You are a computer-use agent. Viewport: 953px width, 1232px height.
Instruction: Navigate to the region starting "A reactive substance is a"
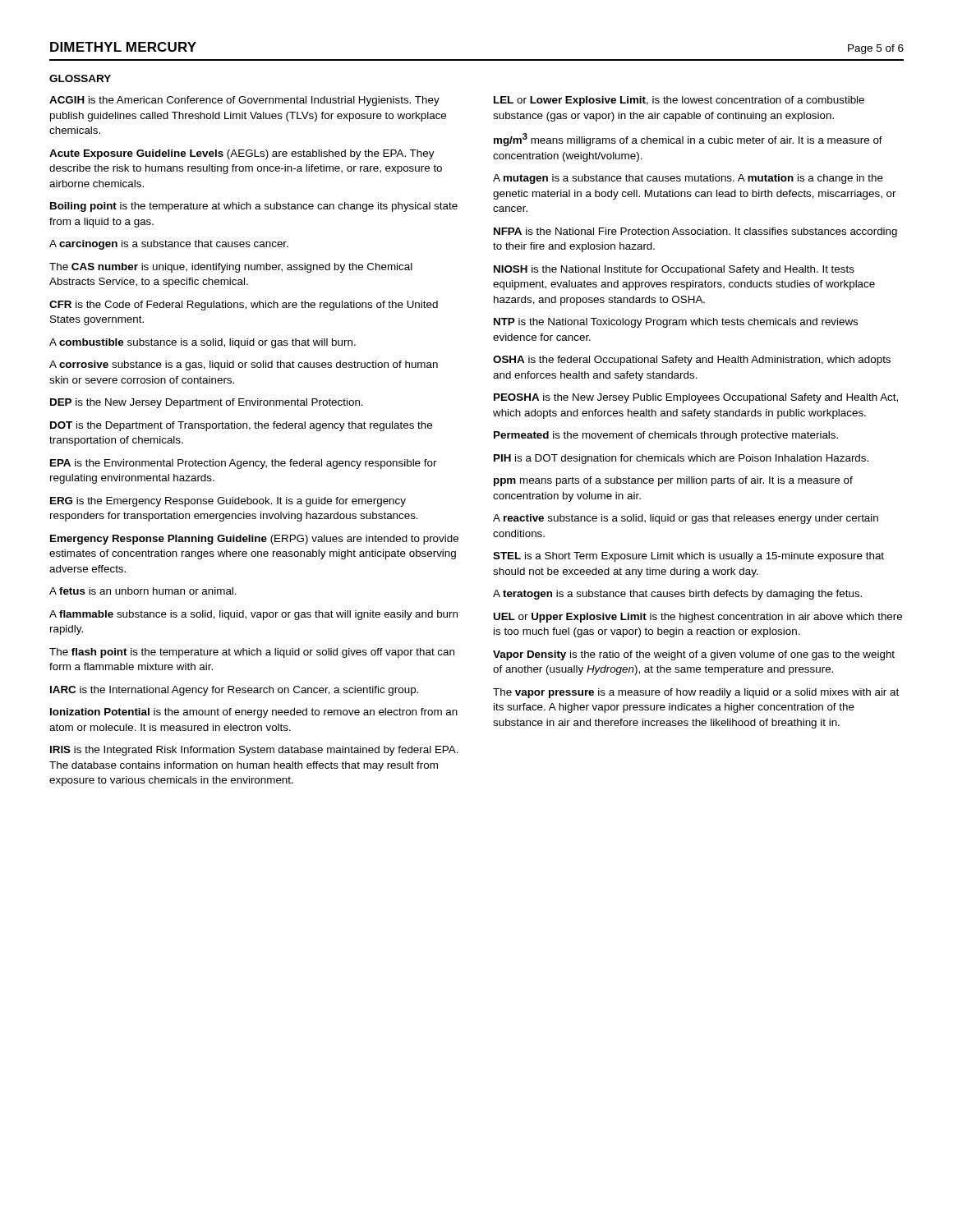[698, 526]
